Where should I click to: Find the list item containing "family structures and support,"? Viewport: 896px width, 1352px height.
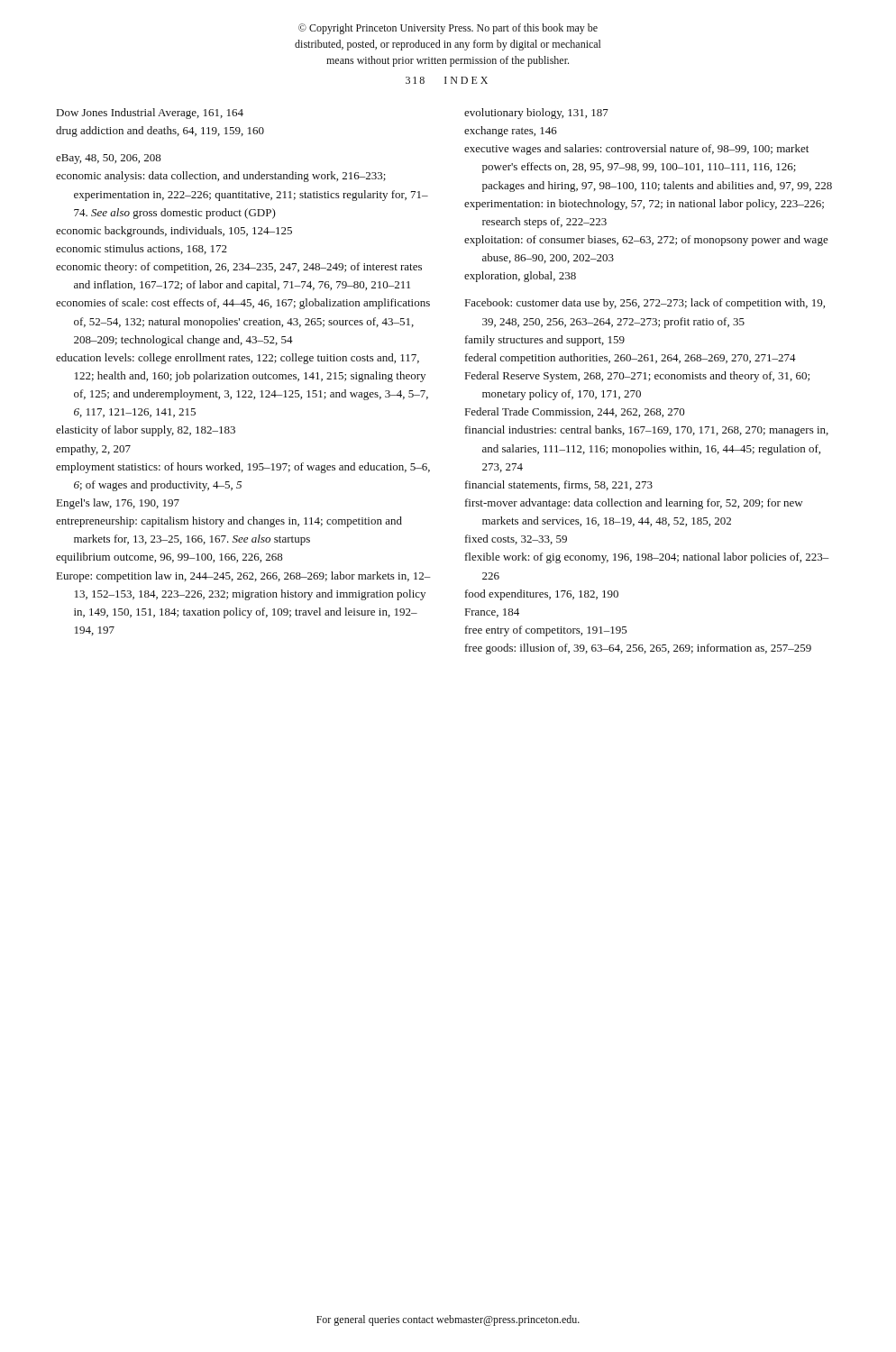544,339
